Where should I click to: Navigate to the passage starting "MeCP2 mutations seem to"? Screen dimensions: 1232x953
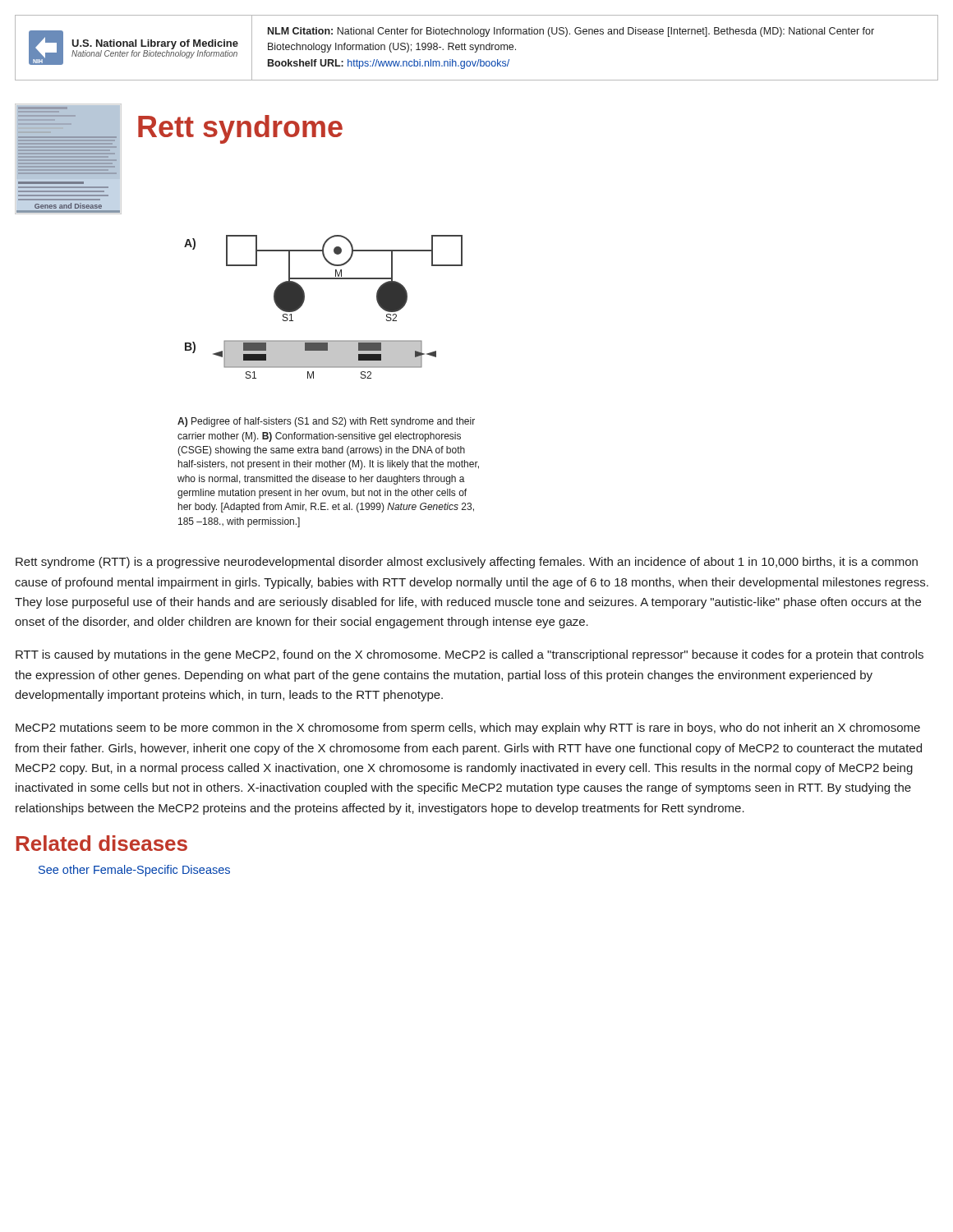pyautogui.click(x=469, y=767)
